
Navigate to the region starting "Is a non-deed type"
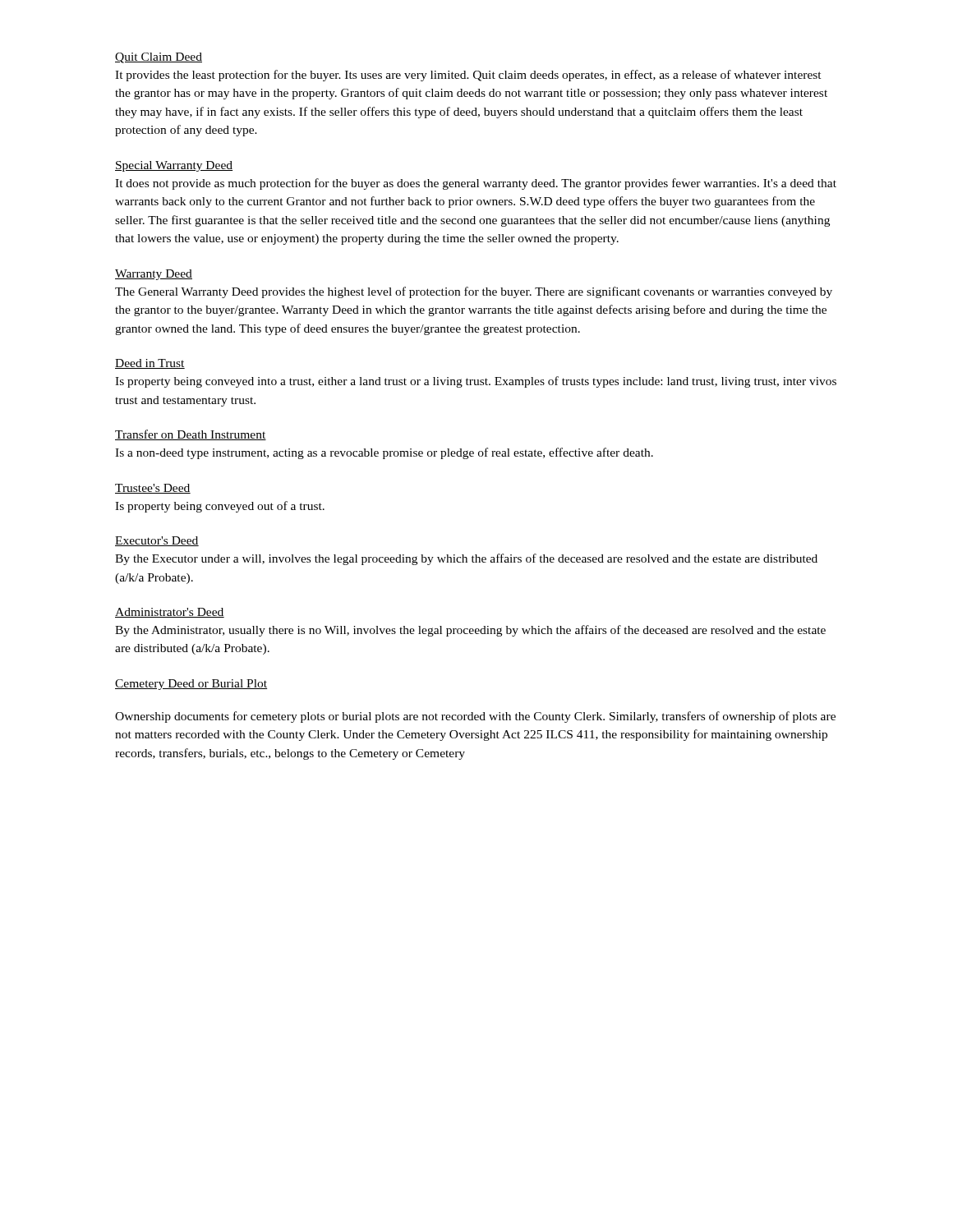coord(384,452)
